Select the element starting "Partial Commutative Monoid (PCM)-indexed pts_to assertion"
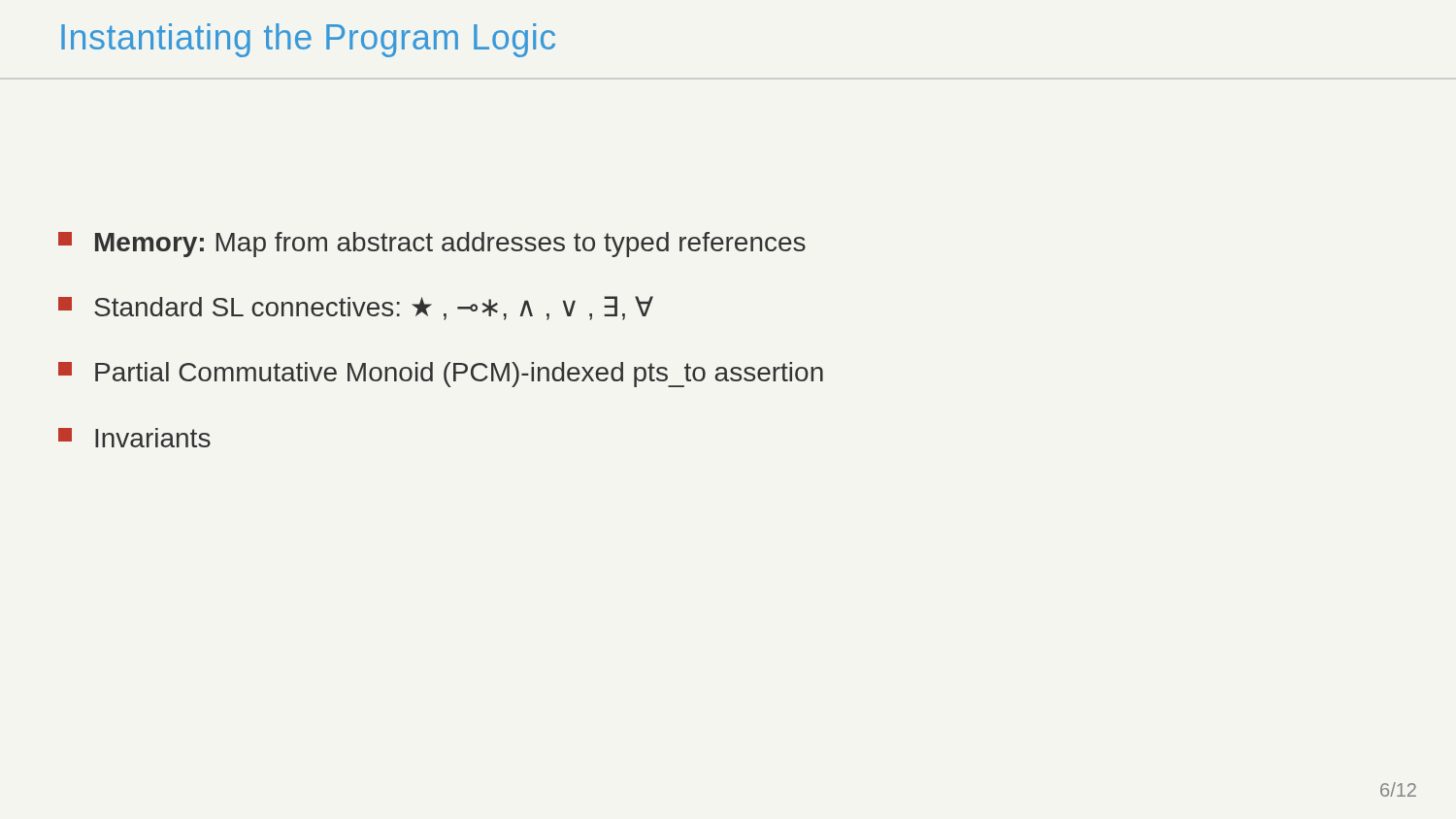The width and height of the screenshot is (1456, 819). pos(441,373)
